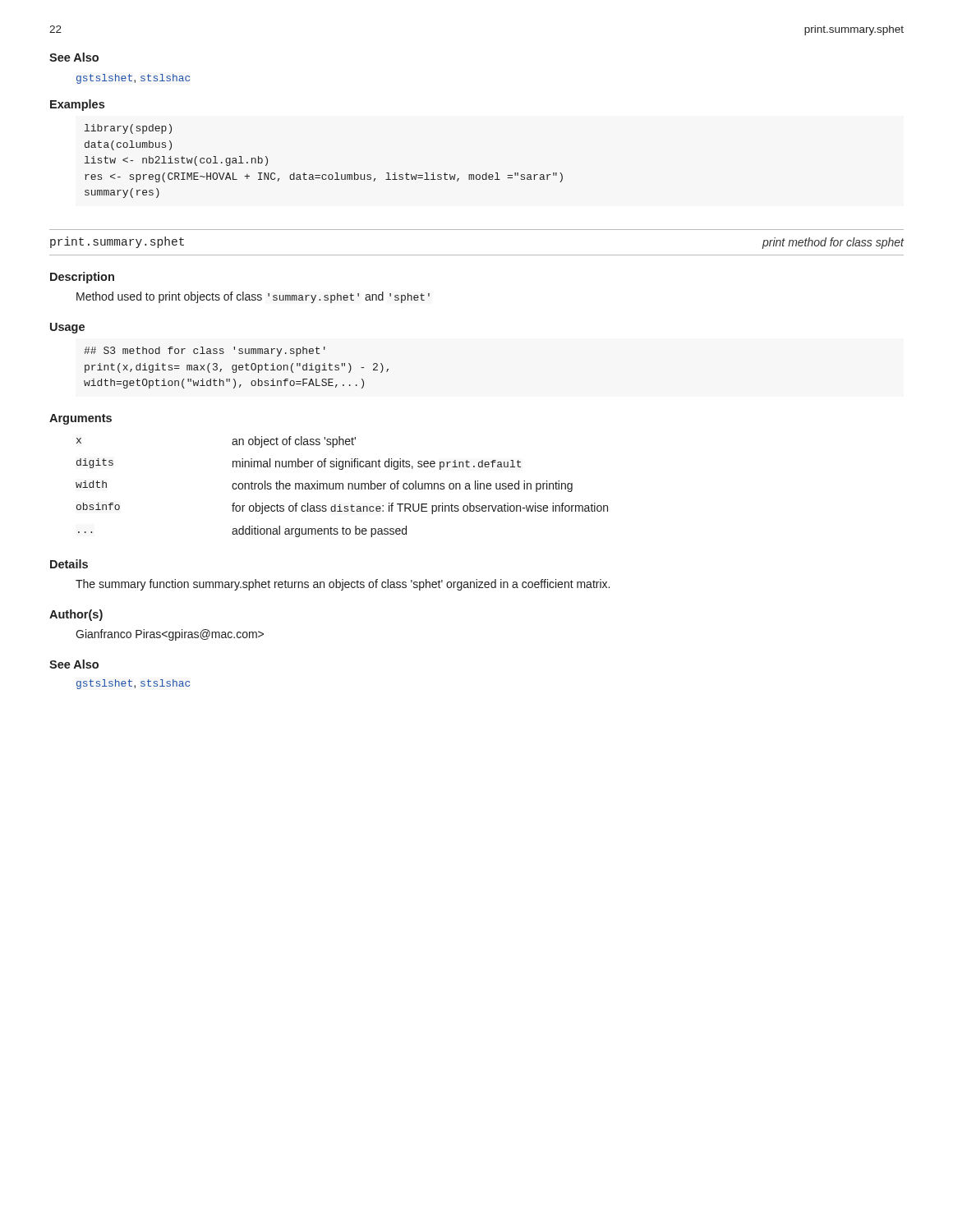Find the text block that says "library(spdep) data(columbus) listw <- nb2listw(col.gal.nb) res <-"

coord(128,129)
